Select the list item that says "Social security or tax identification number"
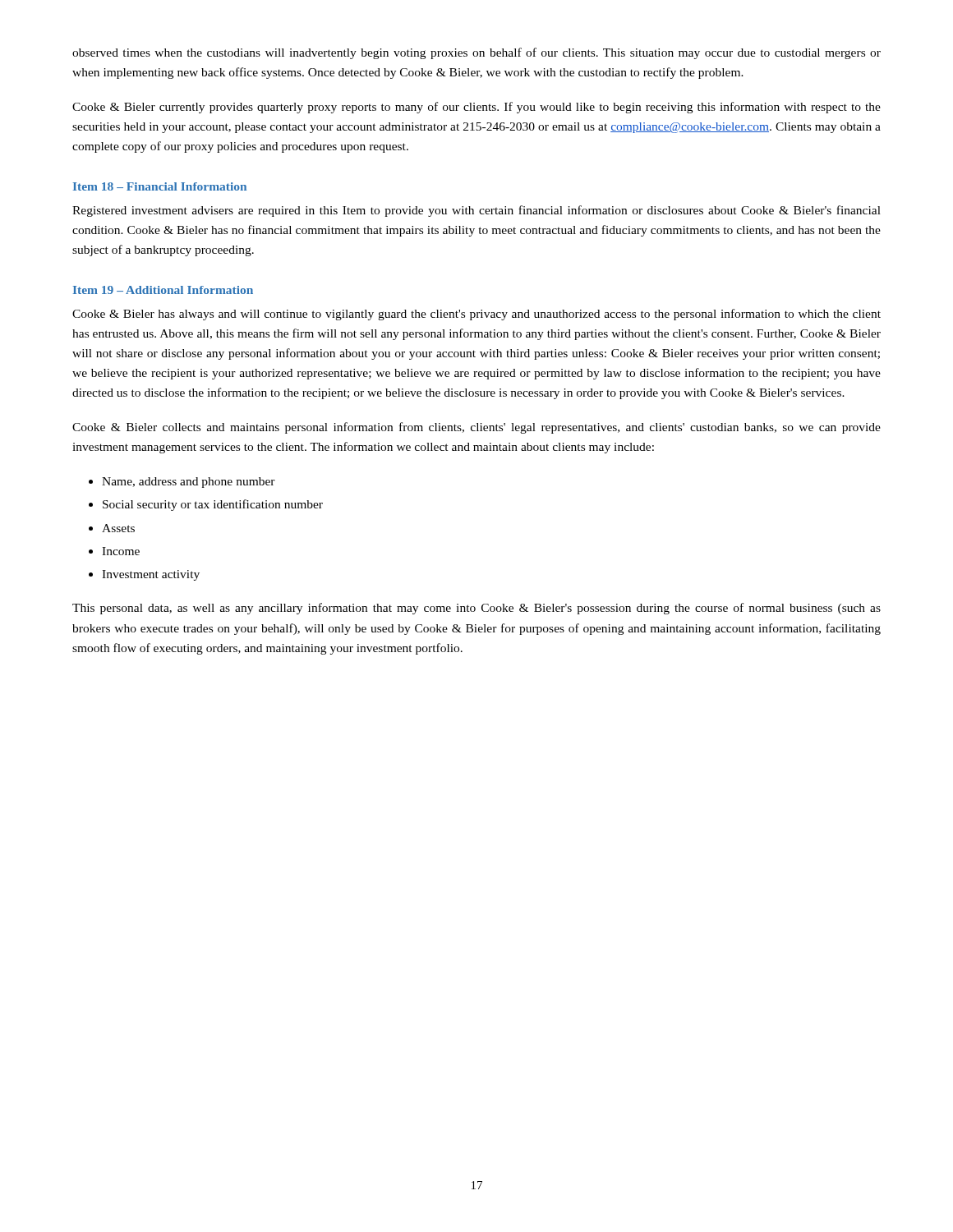Screen dimensions: 1232x953 (x=213, y=505)
